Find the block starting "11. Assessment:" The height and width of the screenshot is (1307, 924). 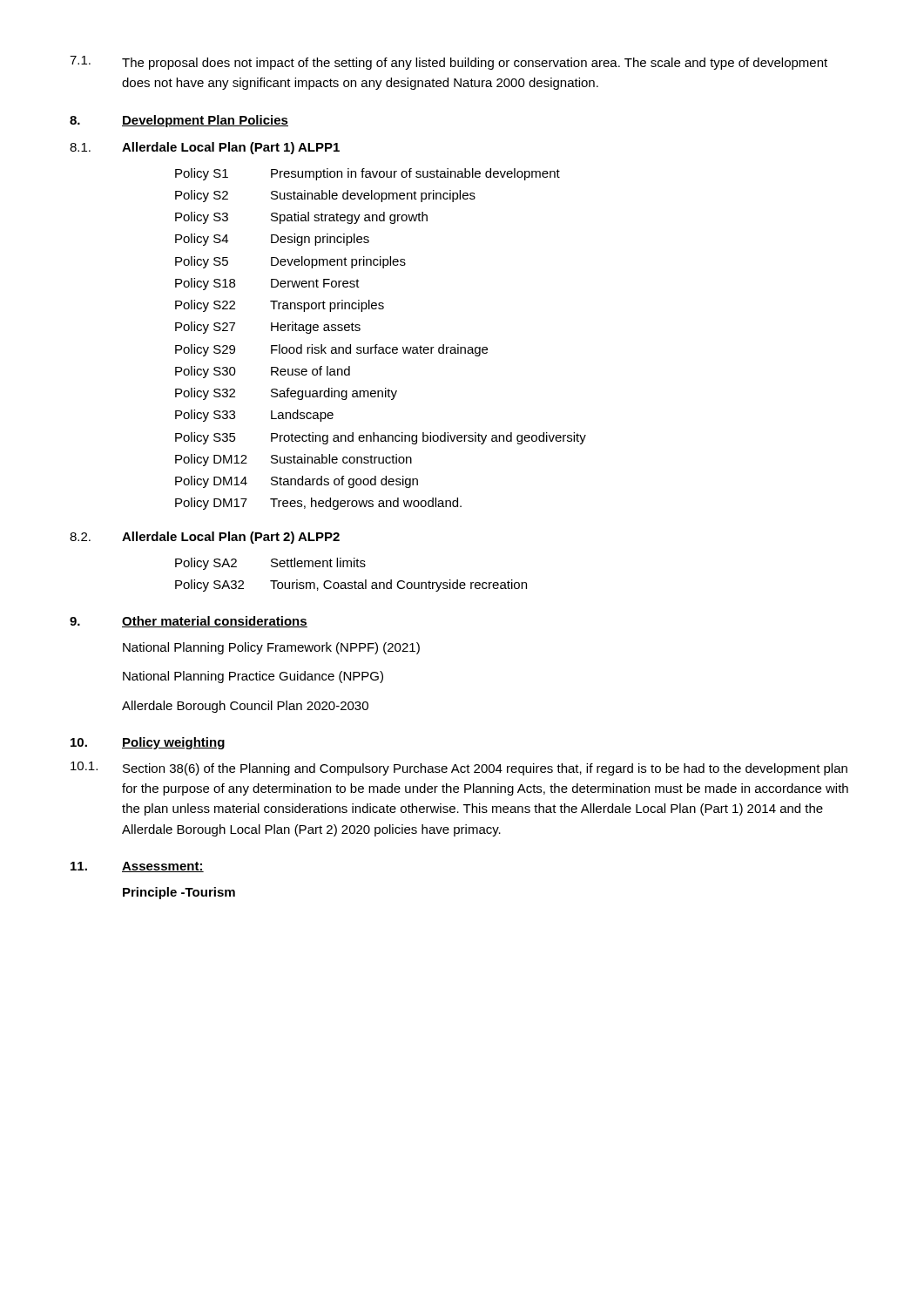136,865
